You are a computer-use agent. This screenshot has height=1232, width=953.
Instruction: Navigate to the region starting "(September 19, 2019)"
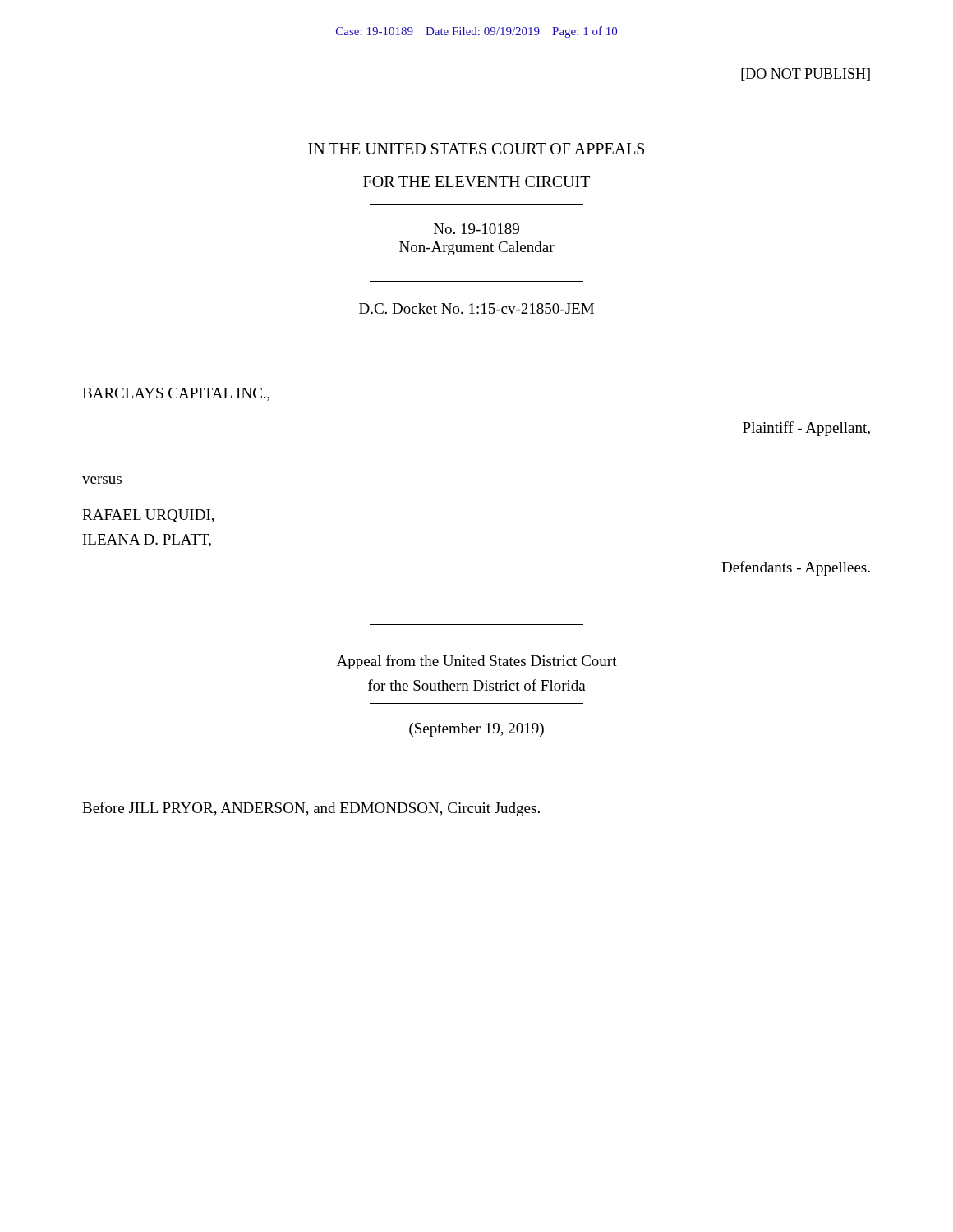[x=476, y=728]
